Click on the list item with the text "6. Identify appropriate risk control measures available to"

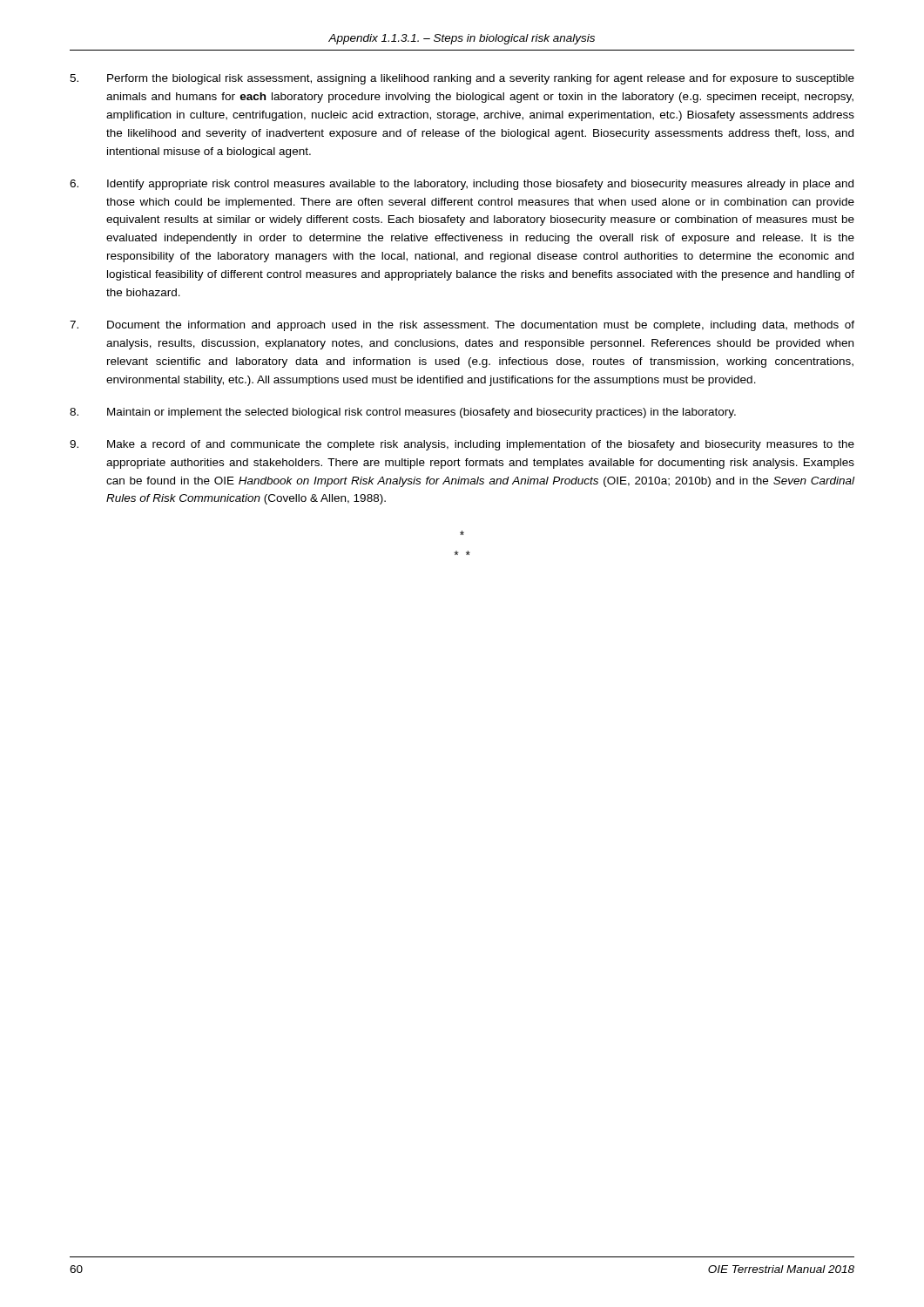462,239
